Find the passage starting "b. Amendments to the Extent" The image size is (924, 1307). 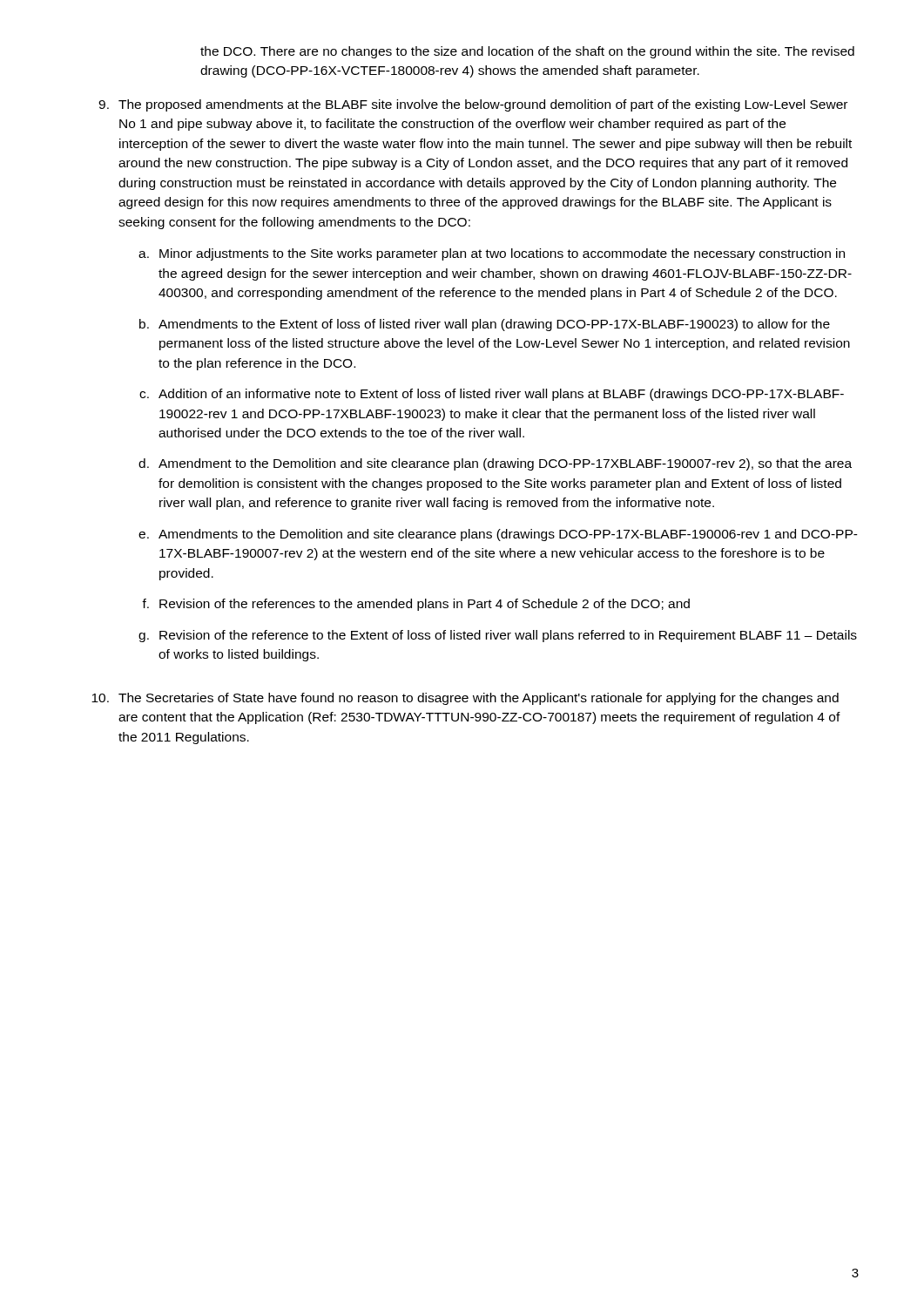(x=489, y=344)
